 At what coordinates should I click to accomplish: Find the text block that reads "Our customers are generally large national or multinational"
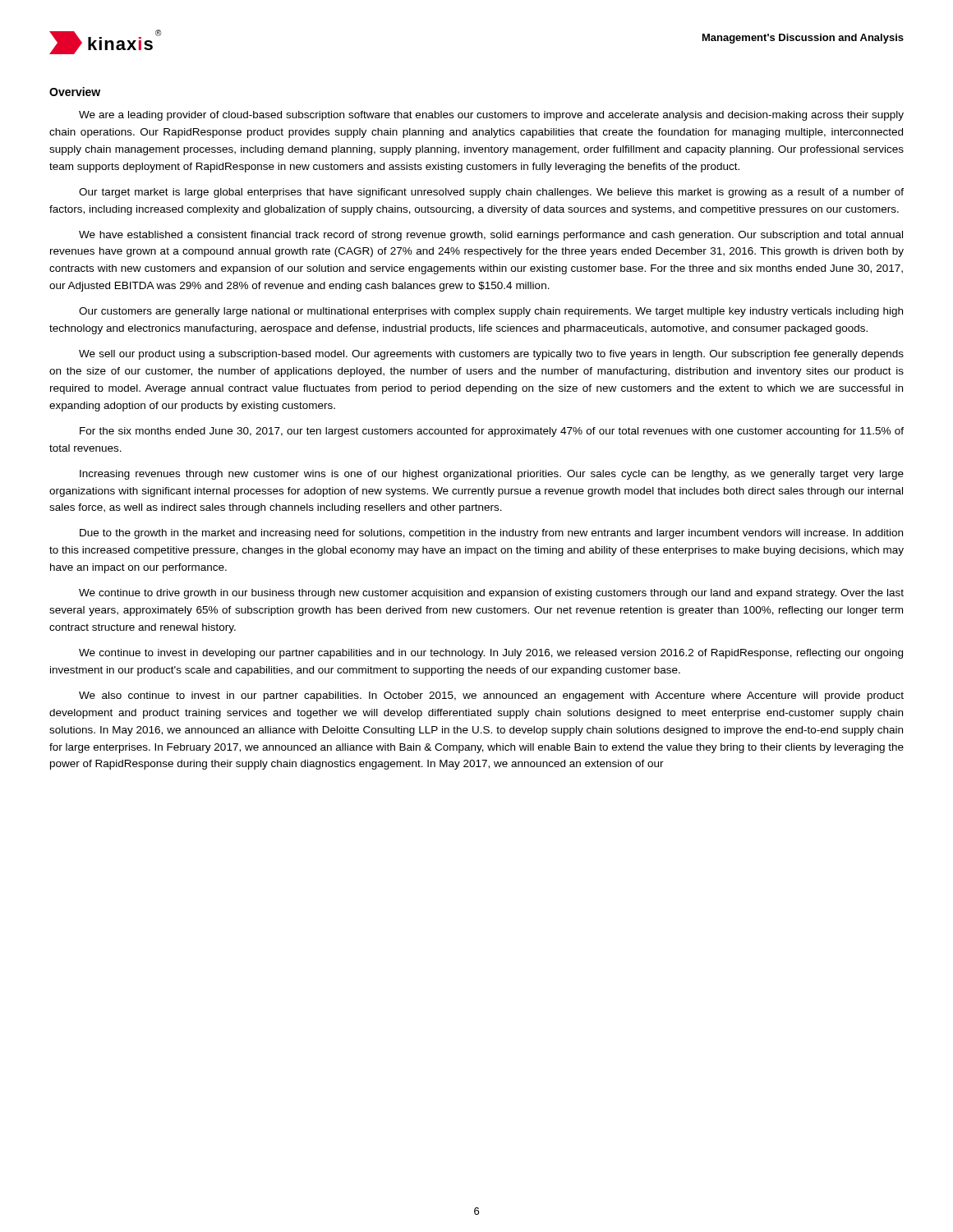coord(476,320)
